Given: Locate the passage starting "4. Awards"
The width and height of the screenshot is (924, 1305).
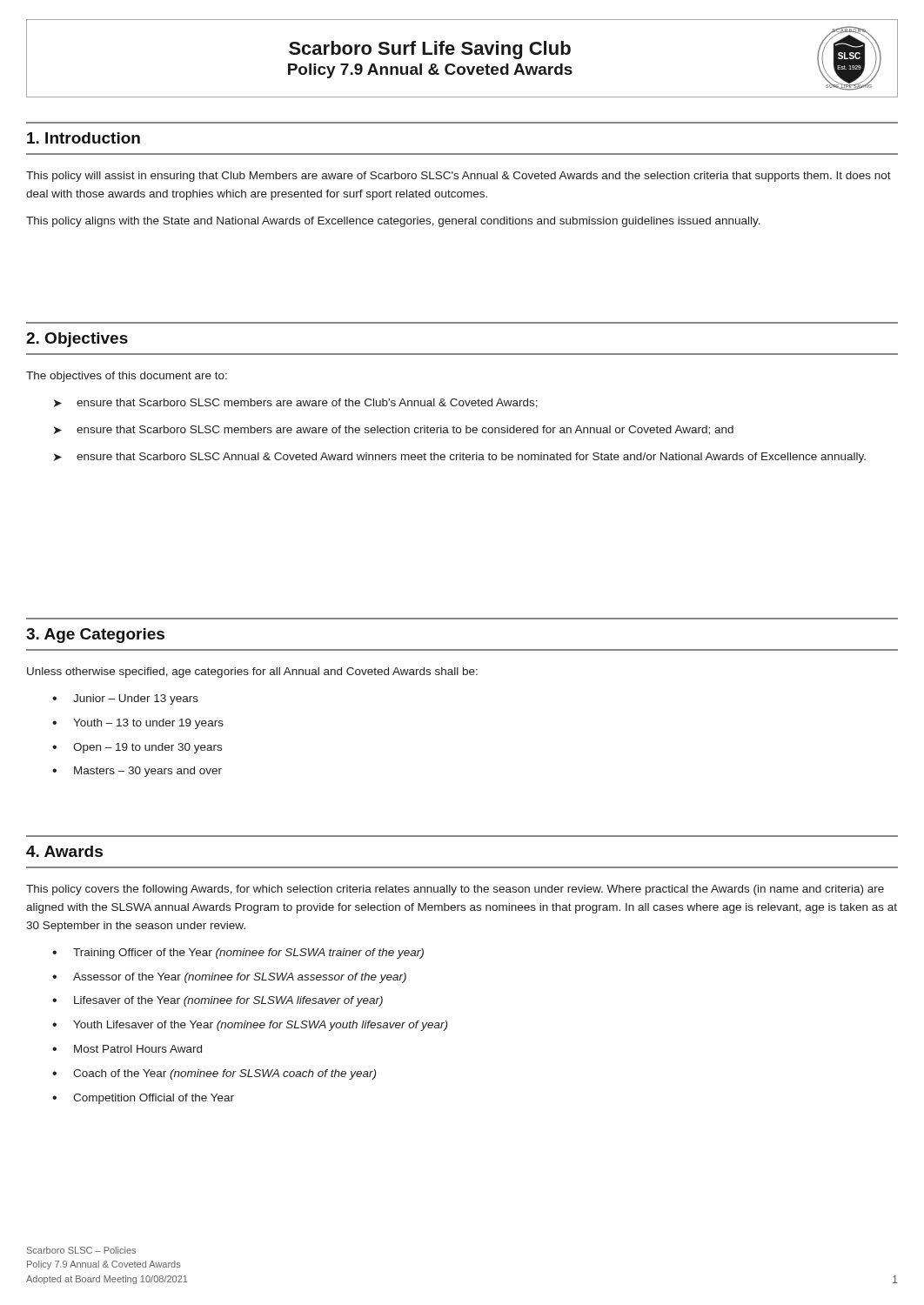Looking at the screenshot, I should click(x=64, y=851).
